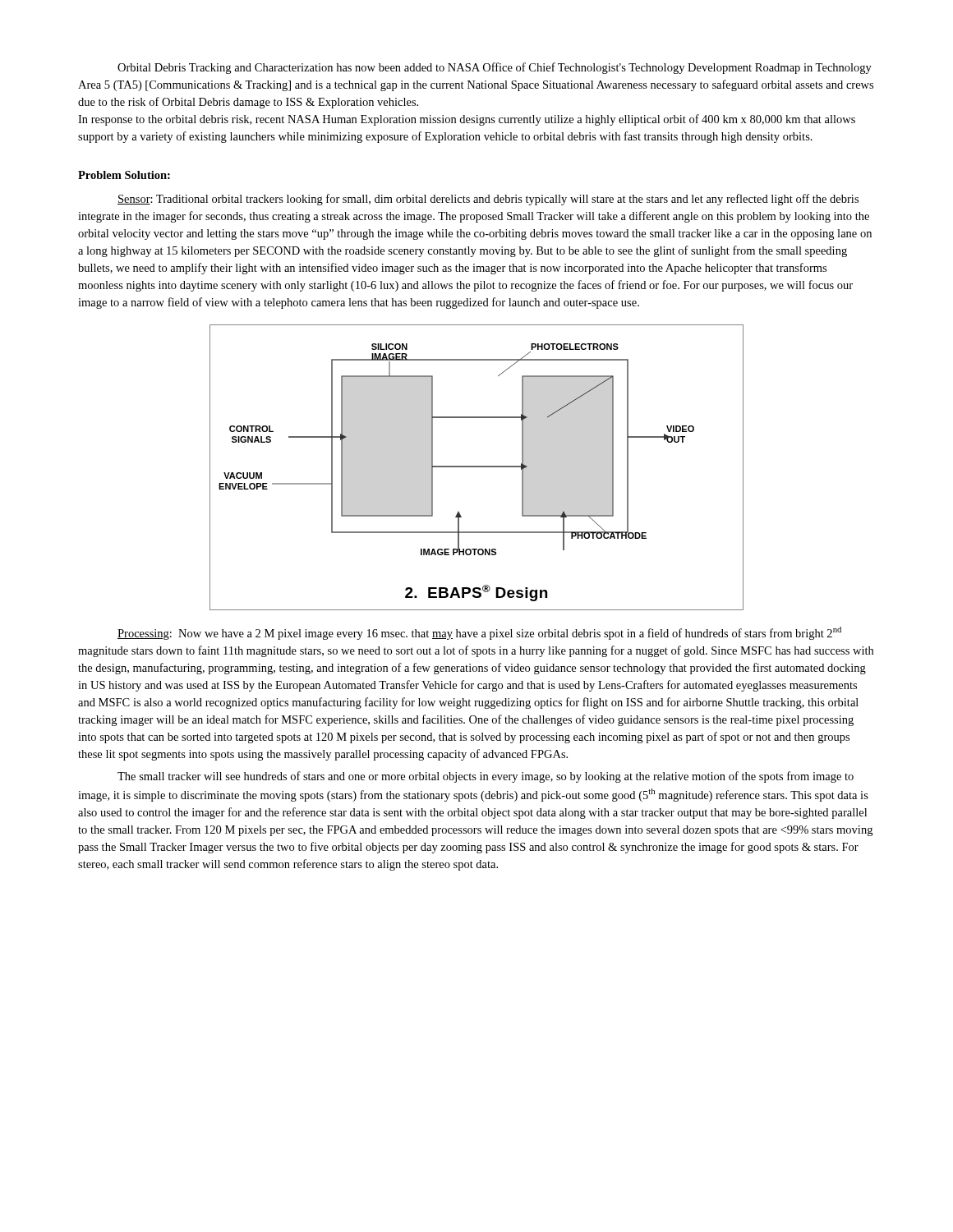Find the text block containing "Orbital Debris Tracking and Characterization has now been"

495,68
